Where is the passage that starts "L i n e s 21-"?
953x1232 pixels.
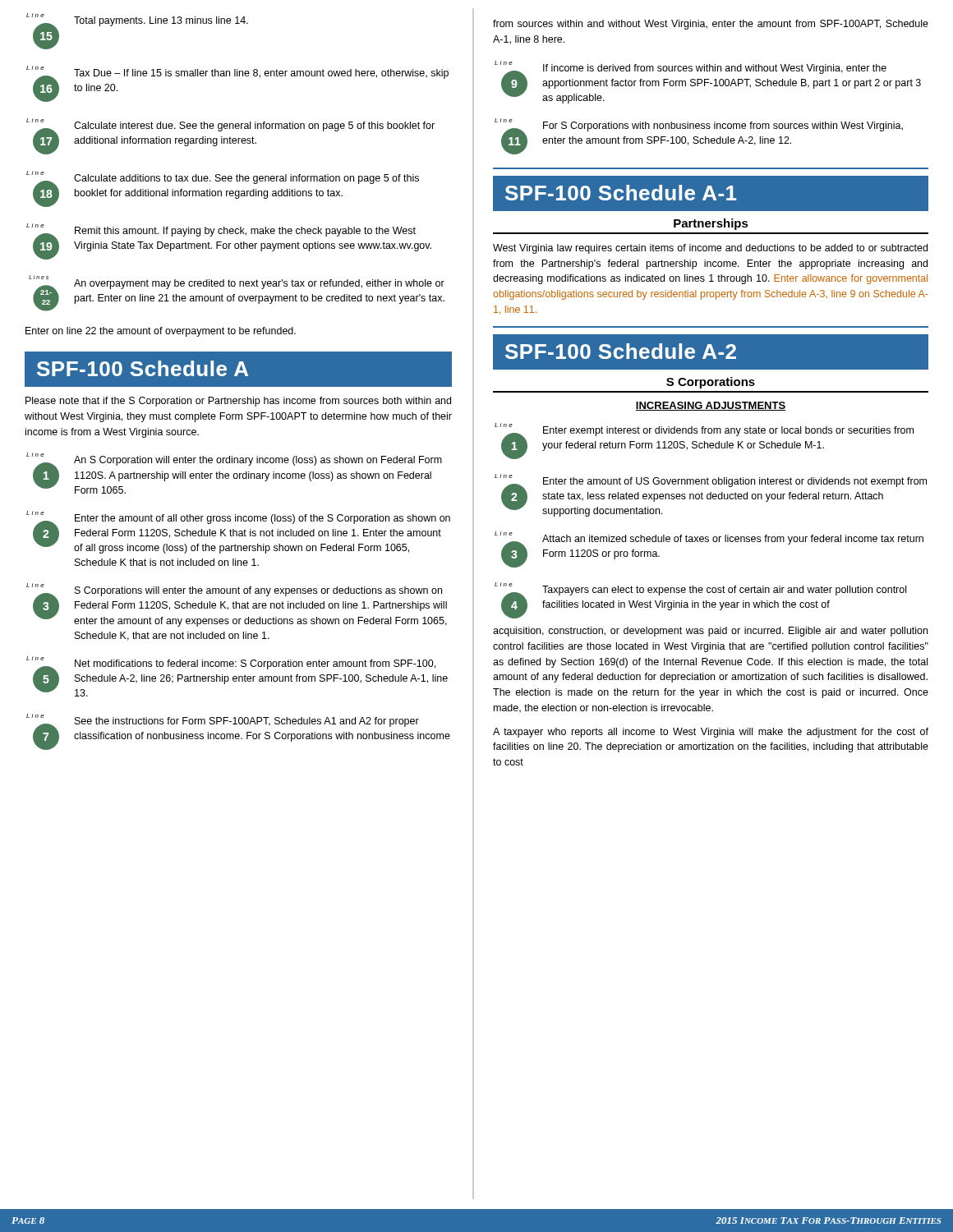coord(238,296)
